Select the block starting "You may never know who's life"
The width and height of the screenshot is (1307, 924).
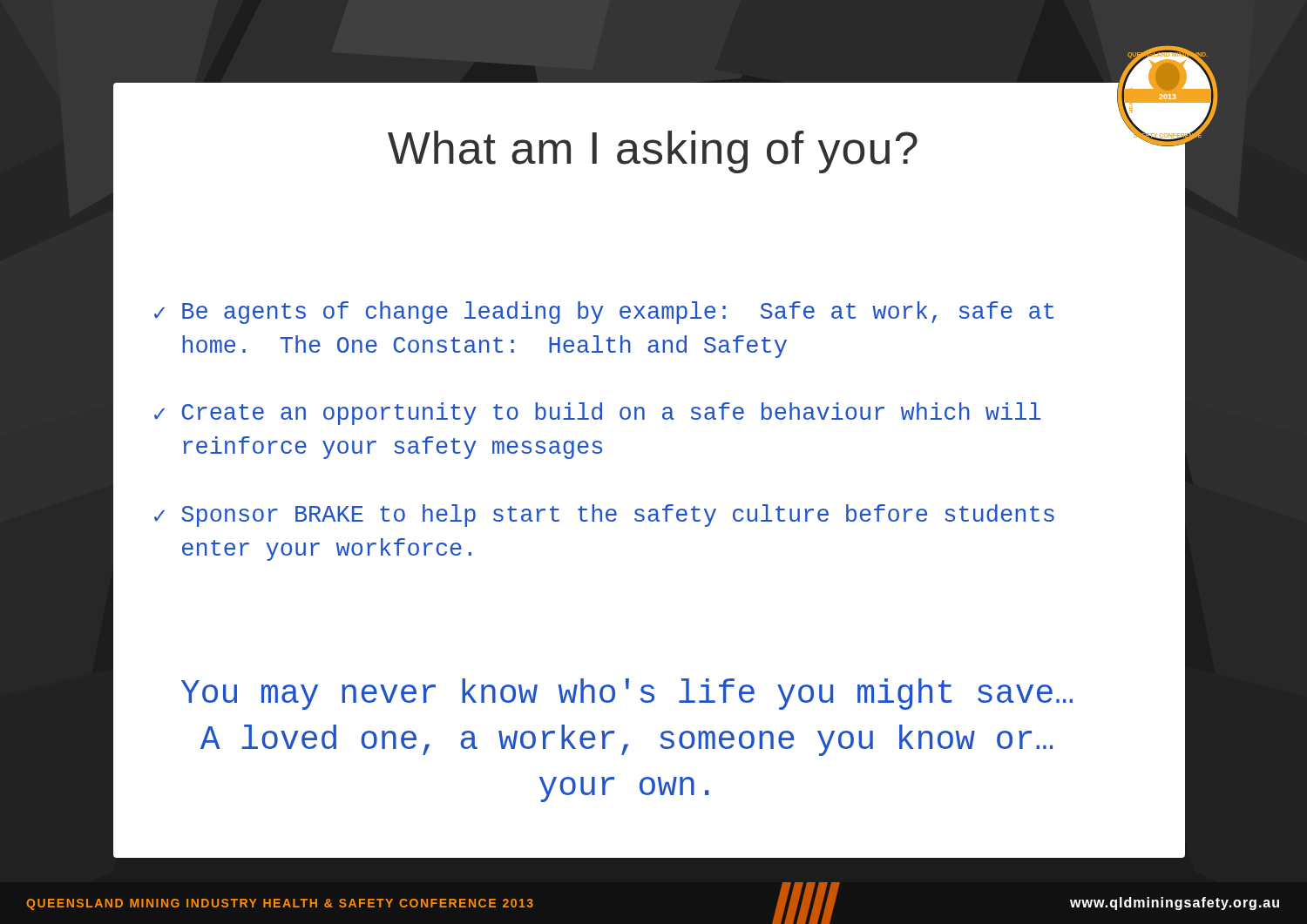click(627, 740)
